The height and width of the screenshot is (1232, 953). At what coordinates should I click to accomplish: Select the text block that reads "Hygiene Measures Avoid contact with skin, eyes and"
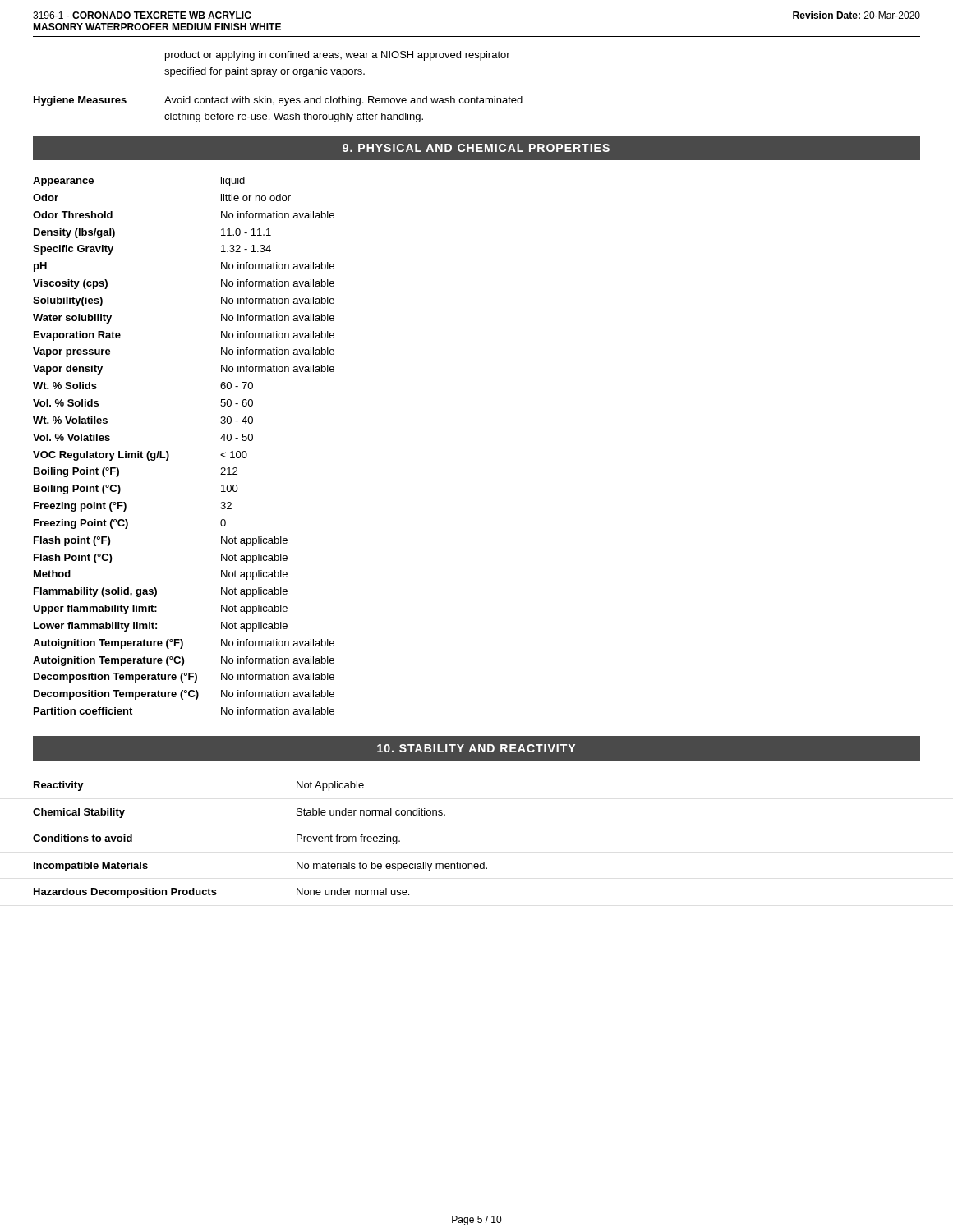click(476, 108)
